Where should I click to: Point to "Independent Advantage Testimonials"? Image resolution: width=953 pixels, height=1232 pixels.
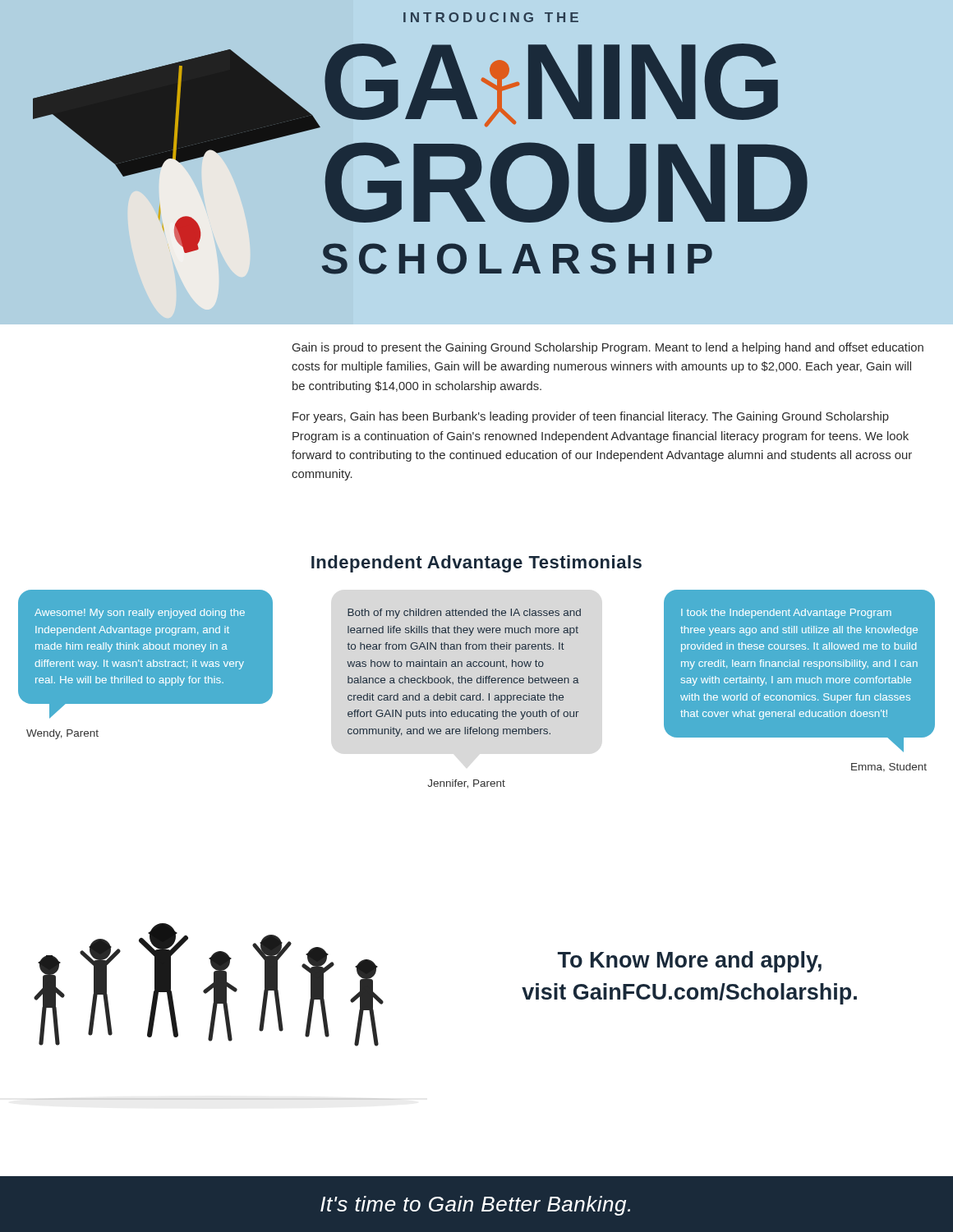[x=476, y=563]
